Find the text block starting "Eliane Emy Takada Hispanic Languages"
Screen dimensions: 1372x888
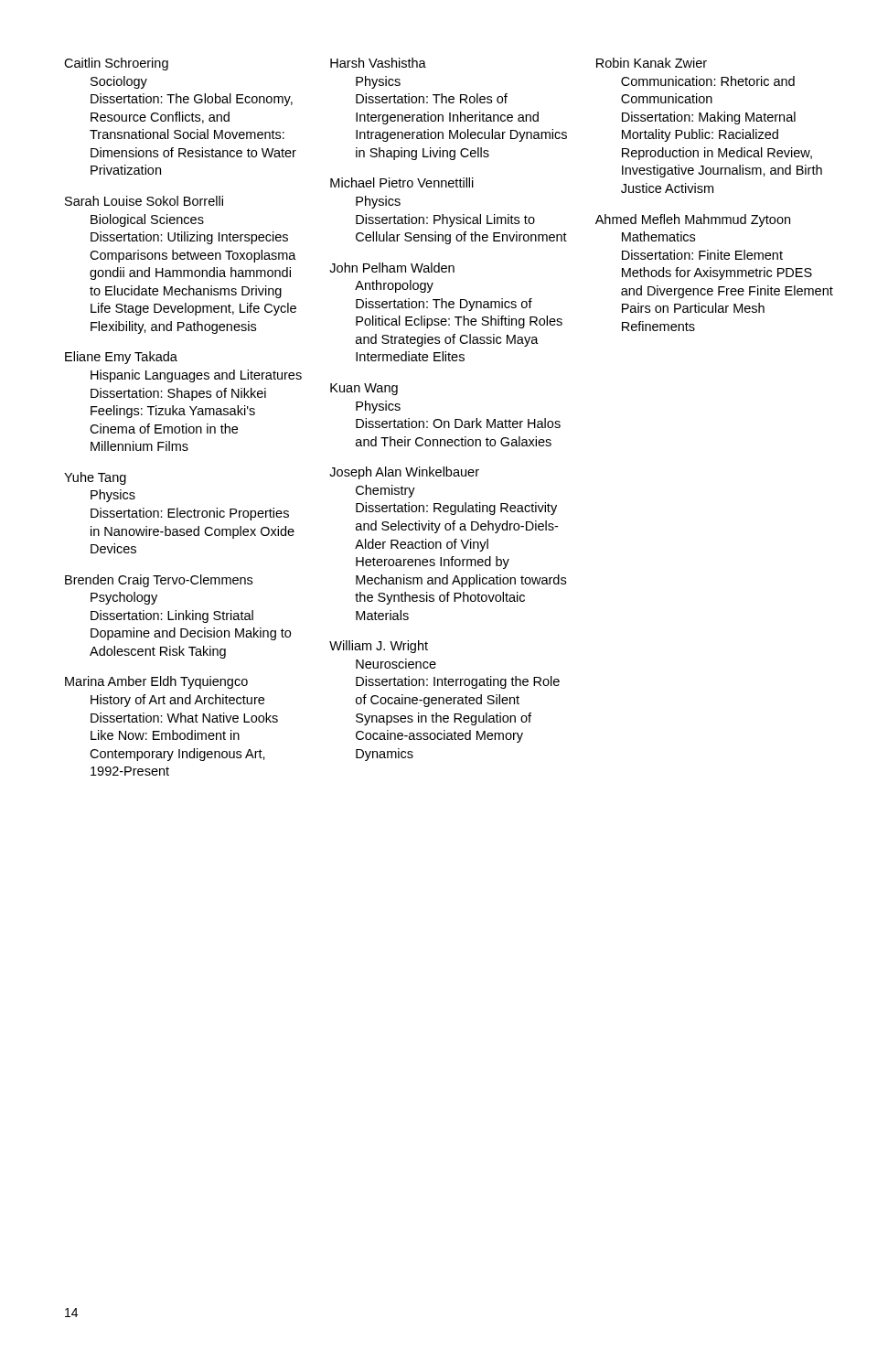tap(183, 403)
